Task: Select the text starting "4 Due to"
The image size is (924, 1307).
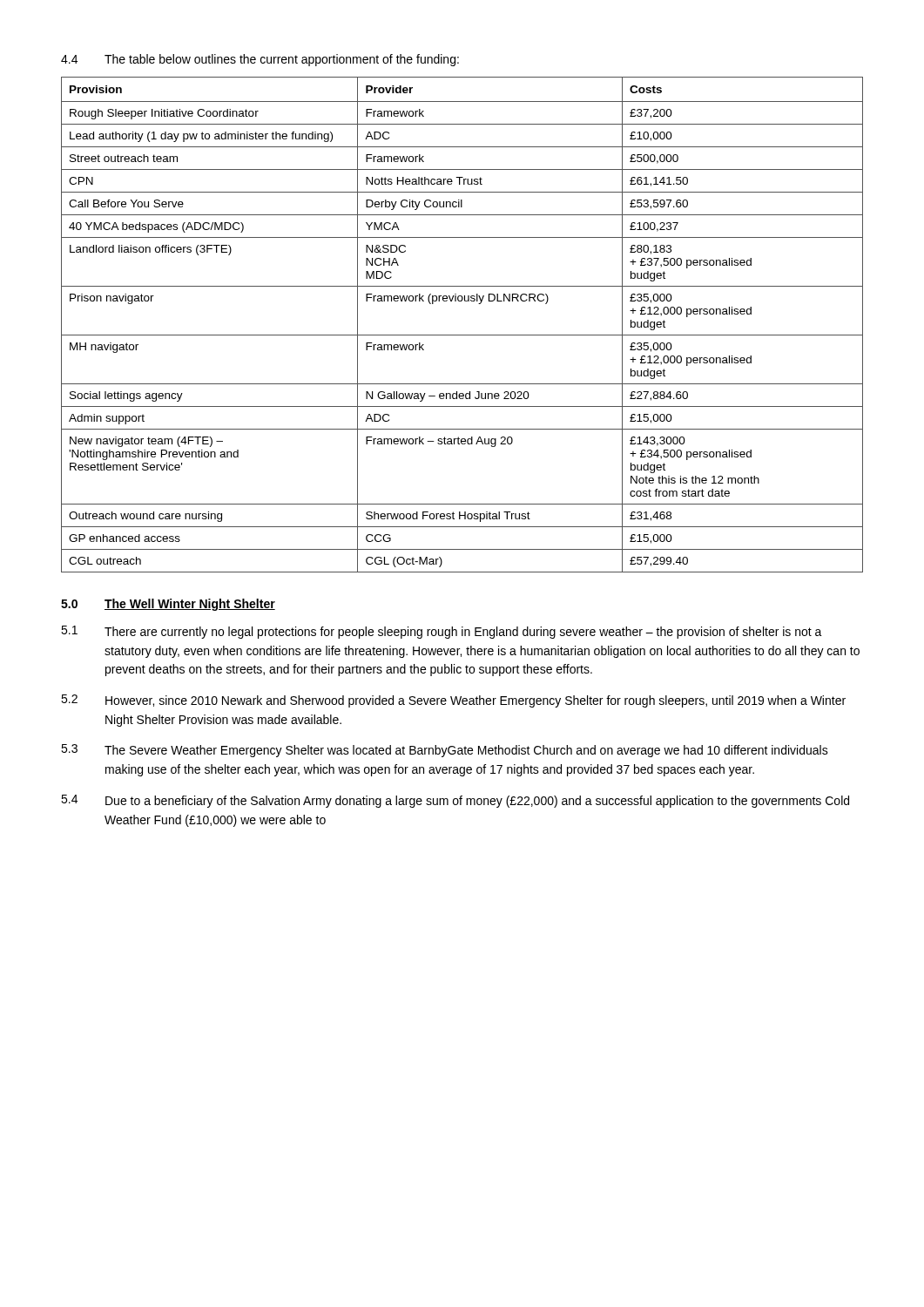Action: [462, 811]
